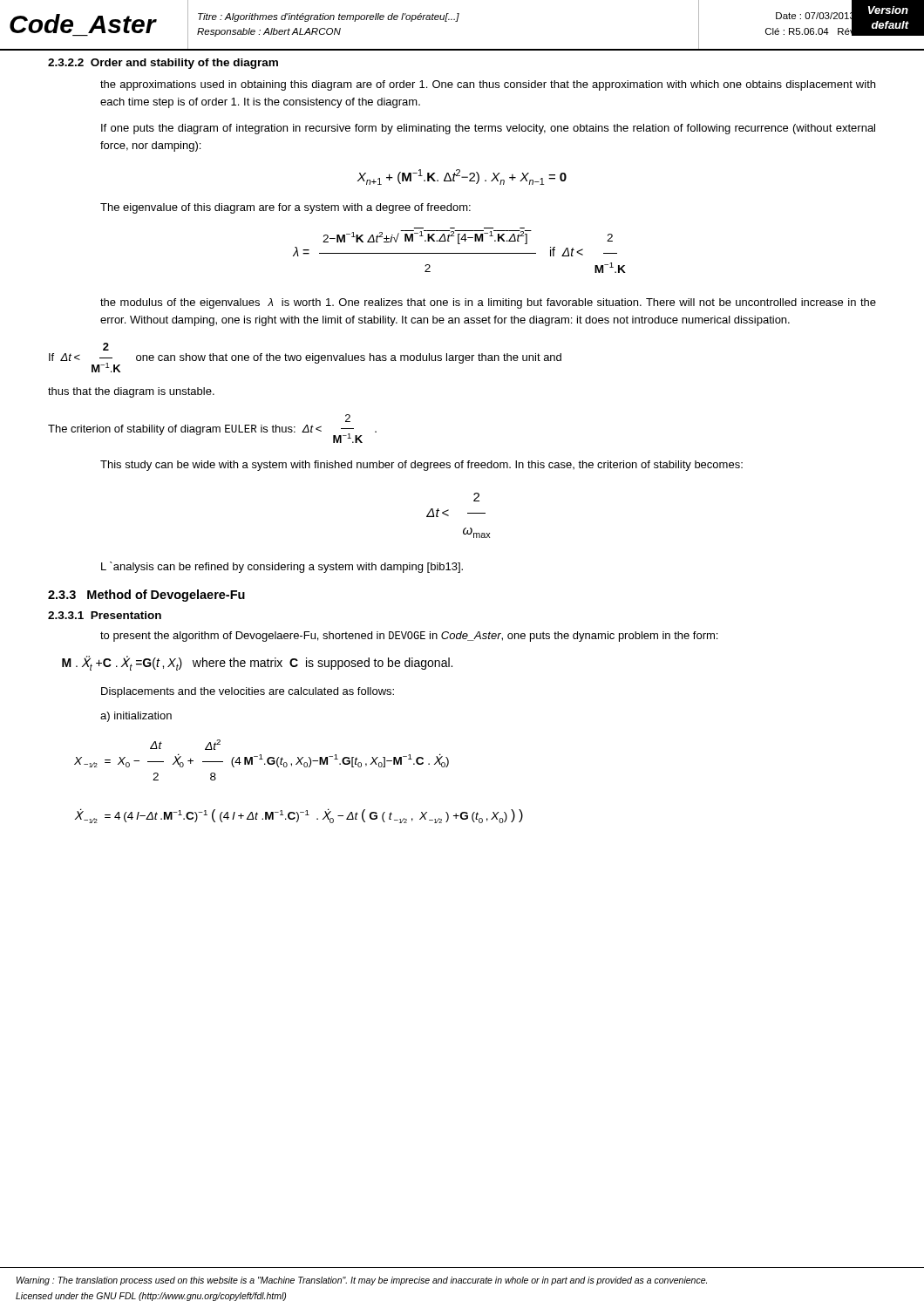The image size is (924, 1308).
Task: Locate the element starting "λ = 2−M−1K Δt2±i√ M−1.K.Δt2 [4−M−1.K.Δt2] 2"
Action: point(461,253)
